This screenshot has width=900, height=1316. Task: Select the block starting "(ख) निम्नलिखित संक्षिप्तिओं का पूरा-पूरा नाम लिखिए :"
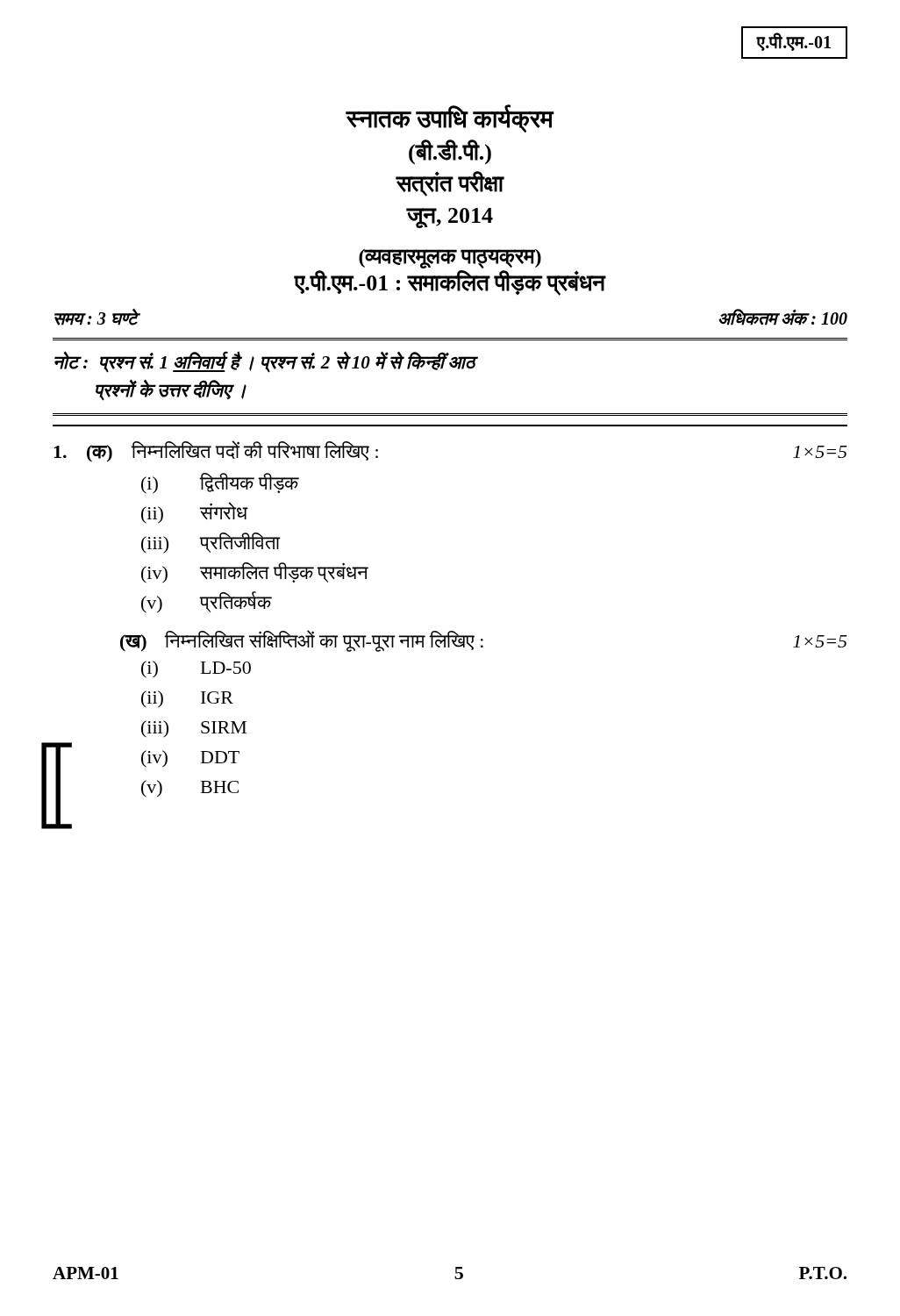point(450,641)
